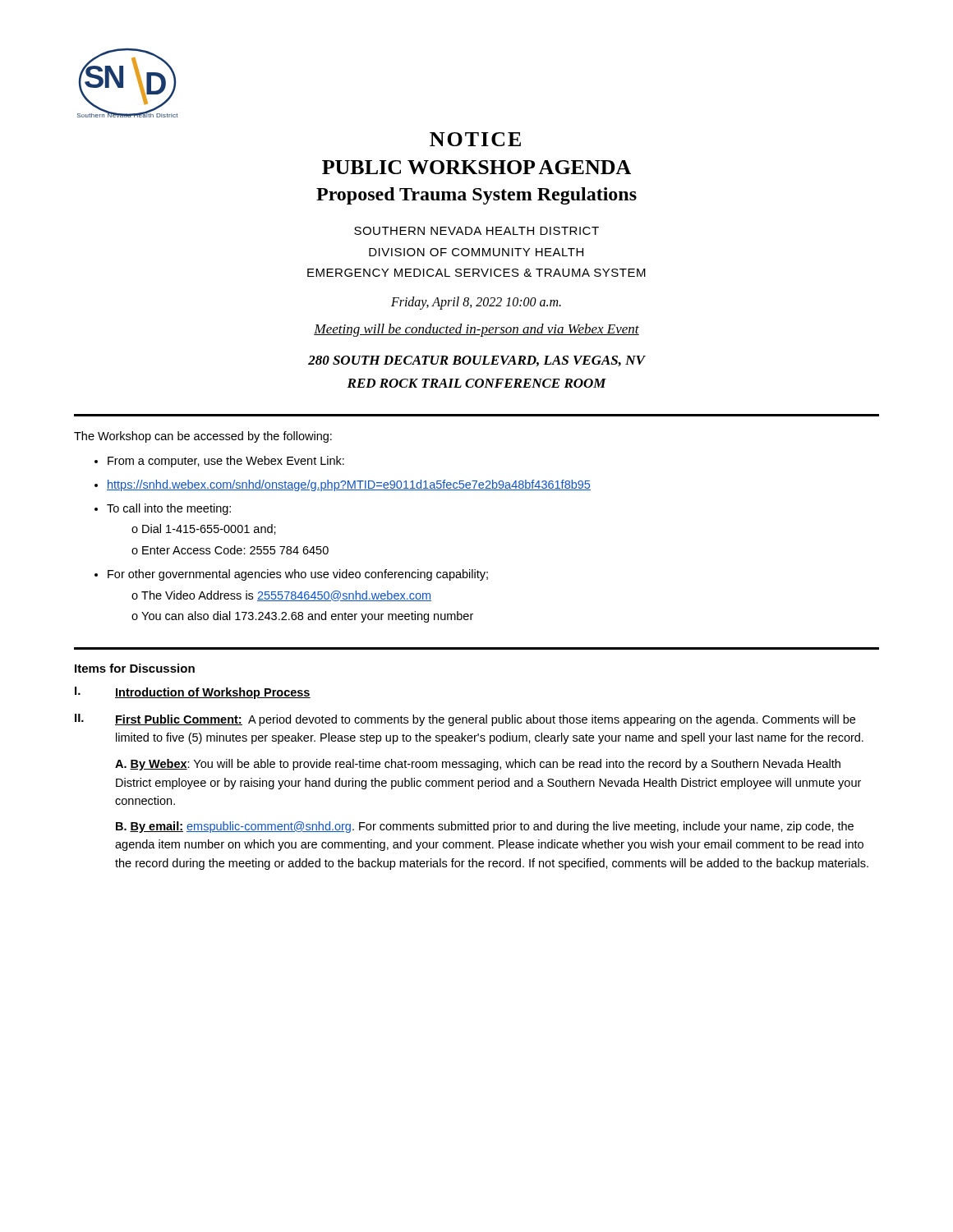The height and width of the screenshot is (1232, 953).
Task: Locate the block of text that opens with "To call into the"
Action: click(x=169, y=509)
